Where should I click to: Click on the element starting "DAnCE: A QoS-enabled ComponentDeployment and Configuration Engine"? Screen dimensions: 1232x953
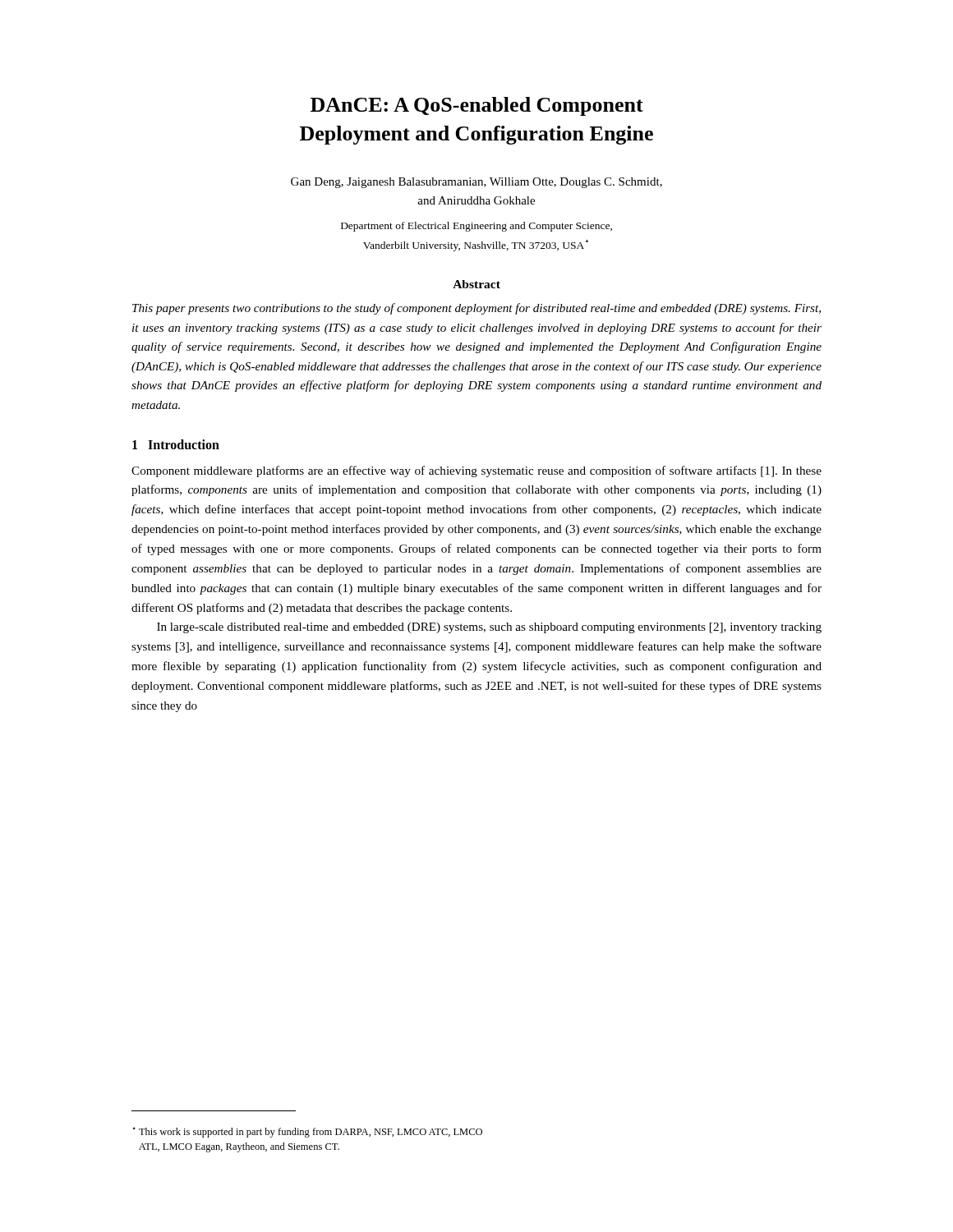(x=476, y=119)
